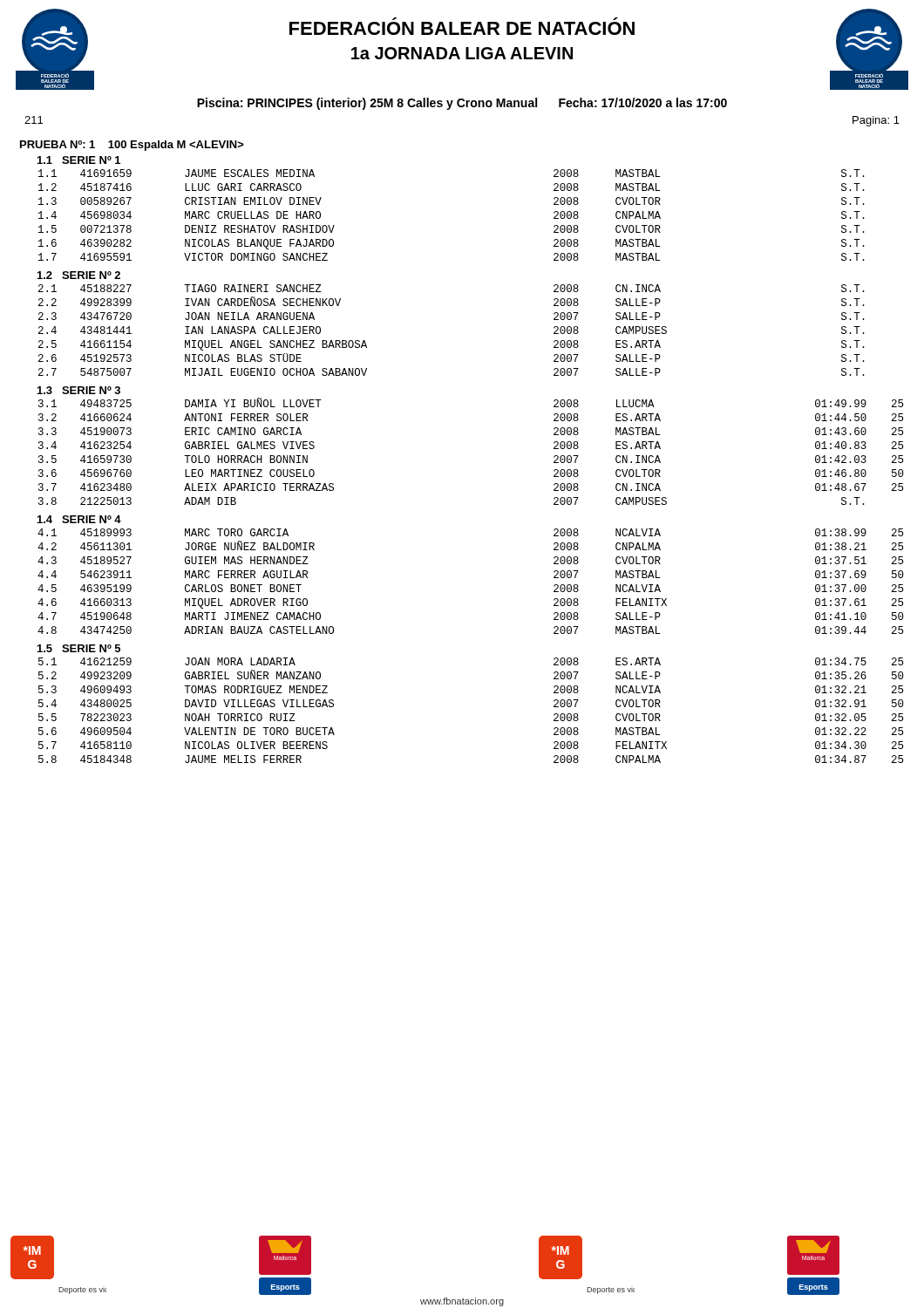Viewport: 924px width, 1308px height.
Task: Point to the element starting "1.4 SERIE Nº 4"
Action: click(x=79, y=519)
